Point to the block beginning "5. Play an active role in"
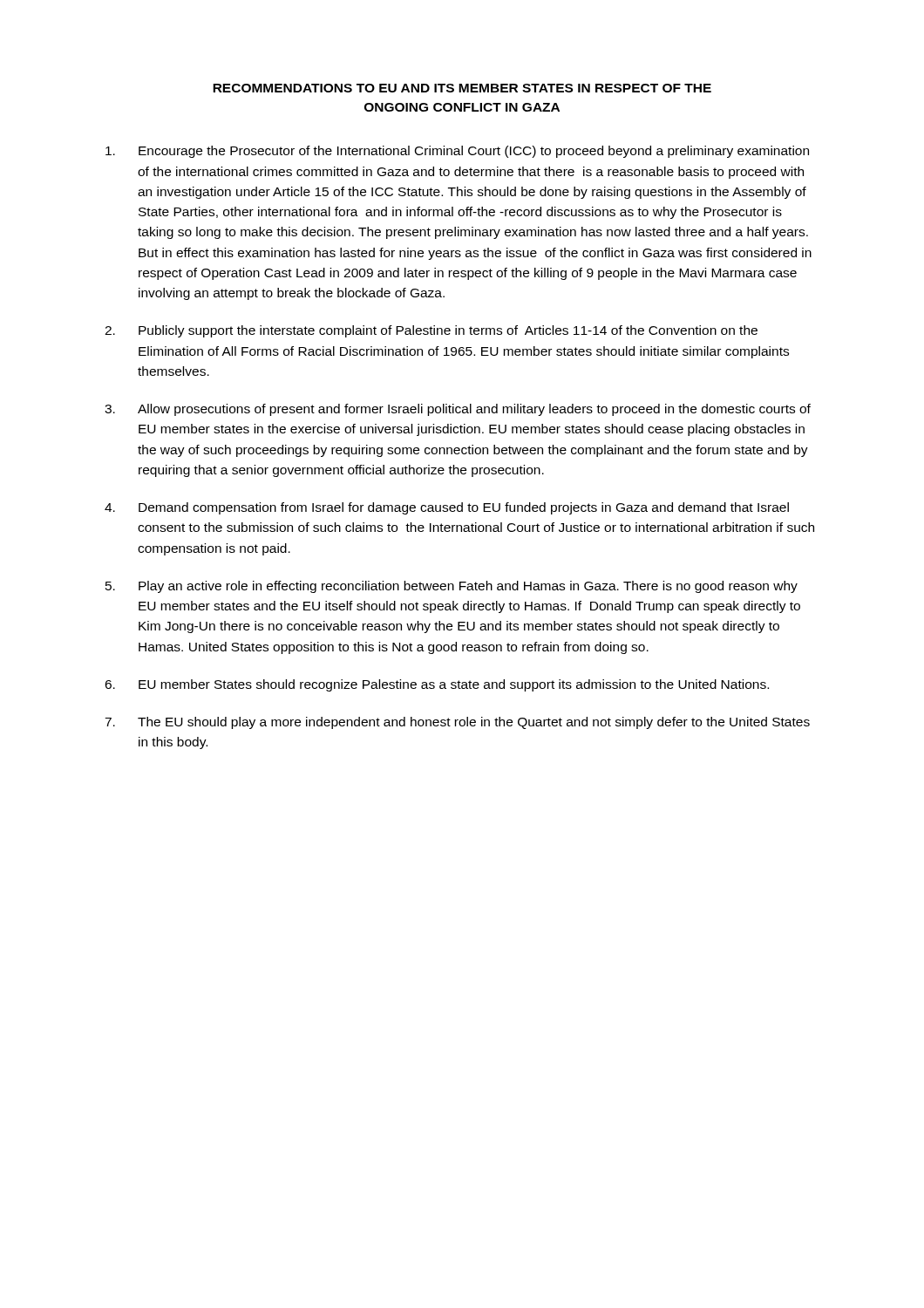 (x=462, y=616)
